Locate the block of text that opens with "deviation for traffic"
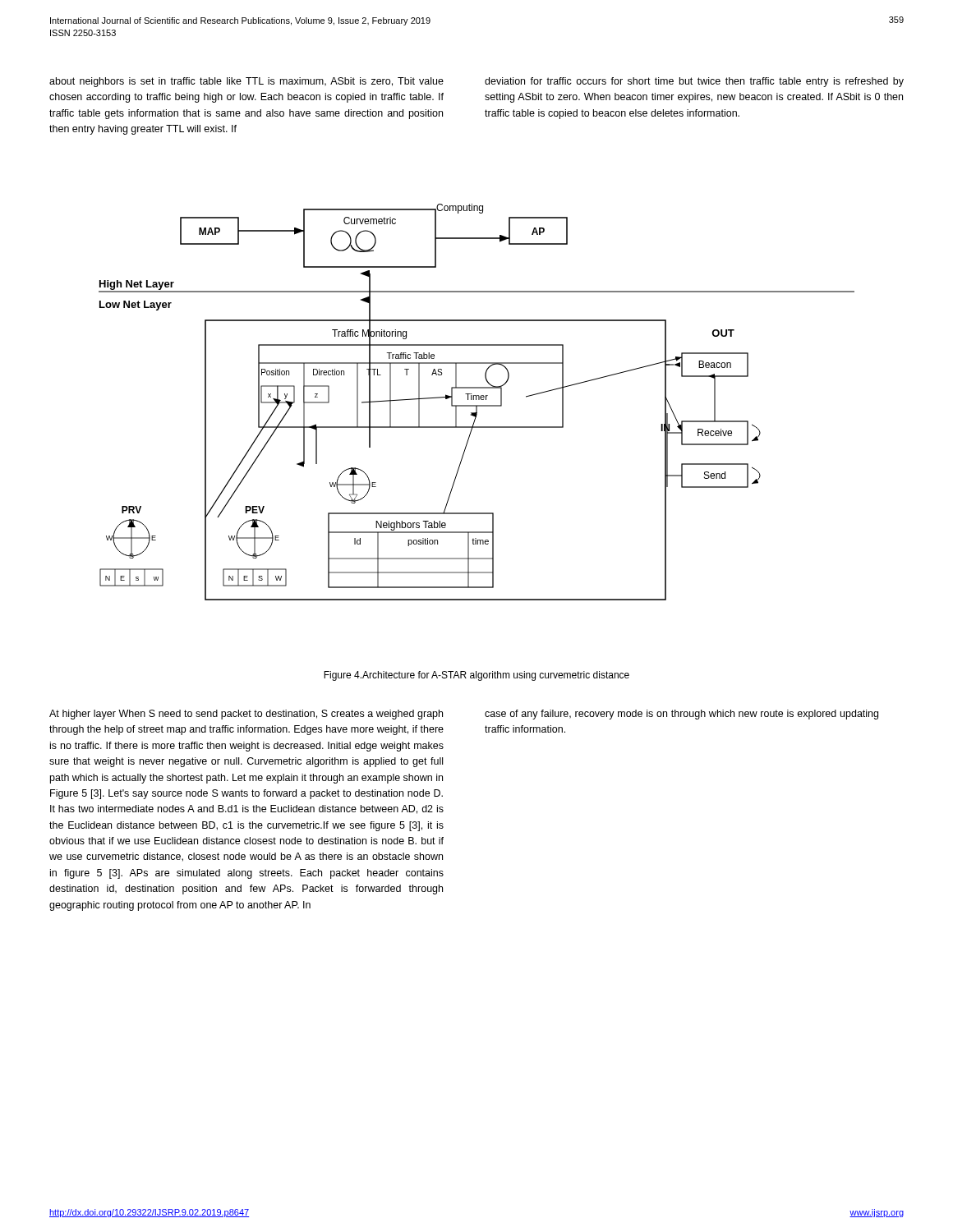The height and width of the screenshot is (1232, 953). pos(694,97)
